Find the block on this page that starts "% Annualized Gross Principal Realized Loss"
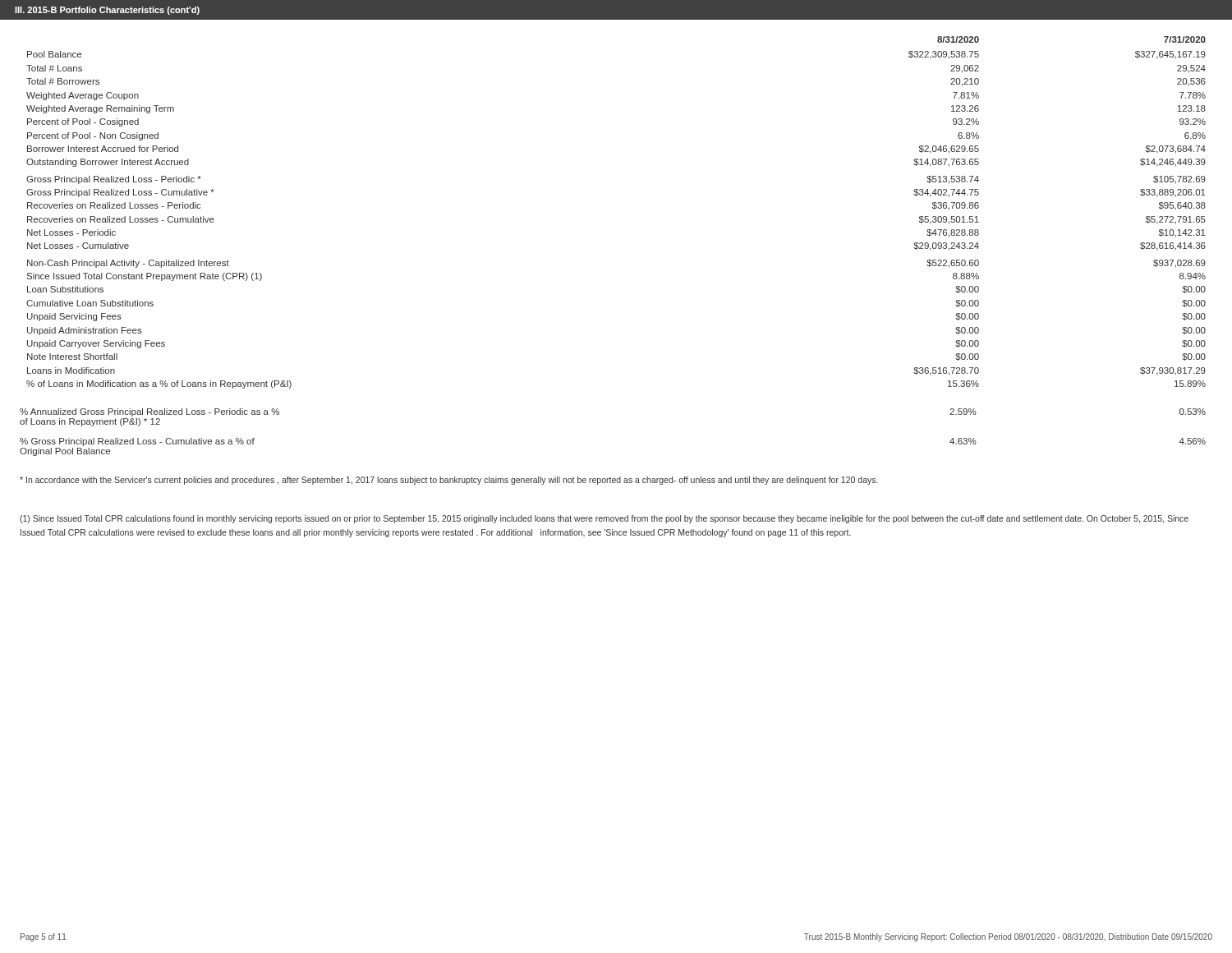This screenshot has height=953, width=1232. [152, 412]
